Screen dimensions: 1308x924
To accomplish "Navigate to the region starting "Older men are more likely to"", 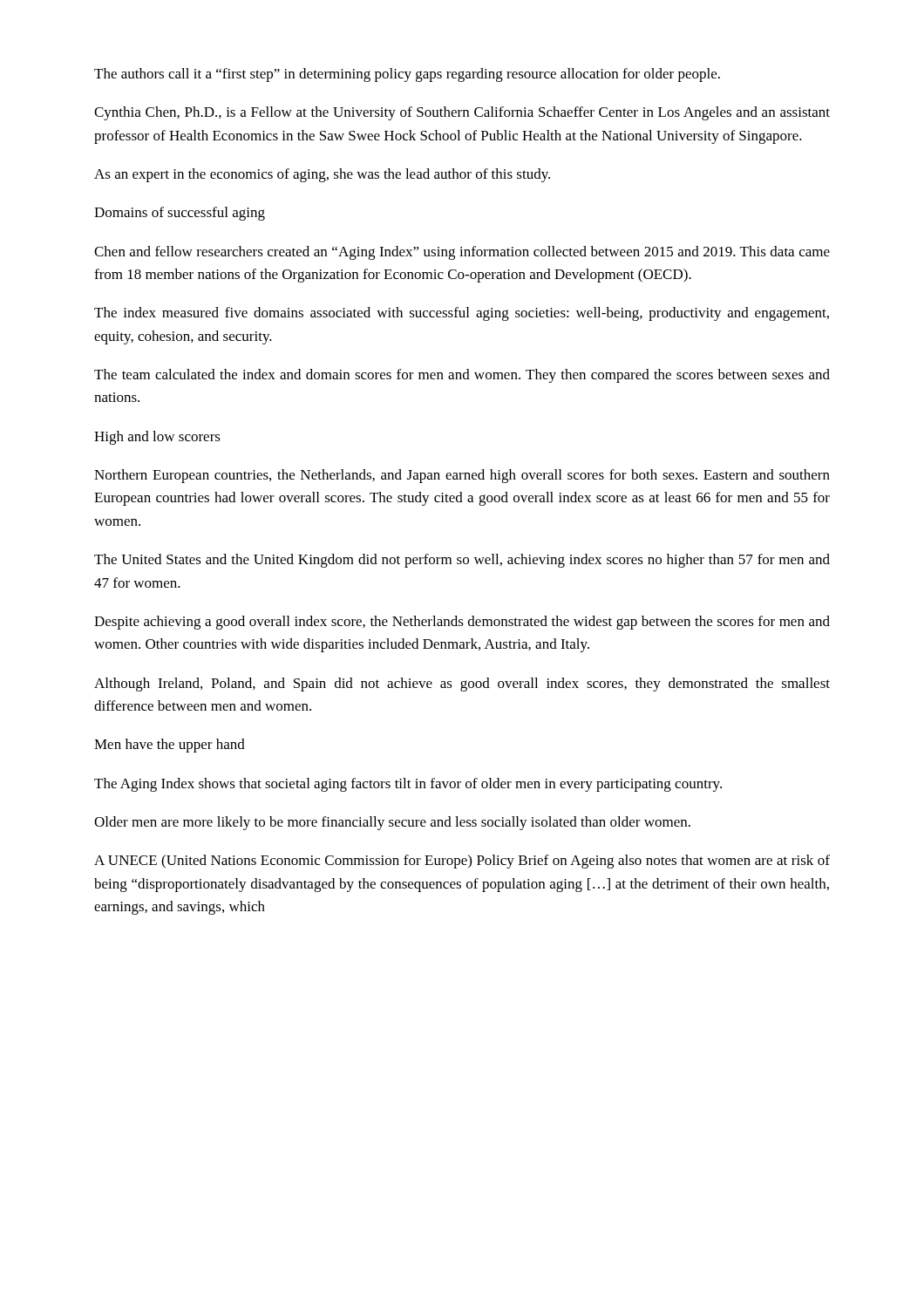I will point(393,822).
